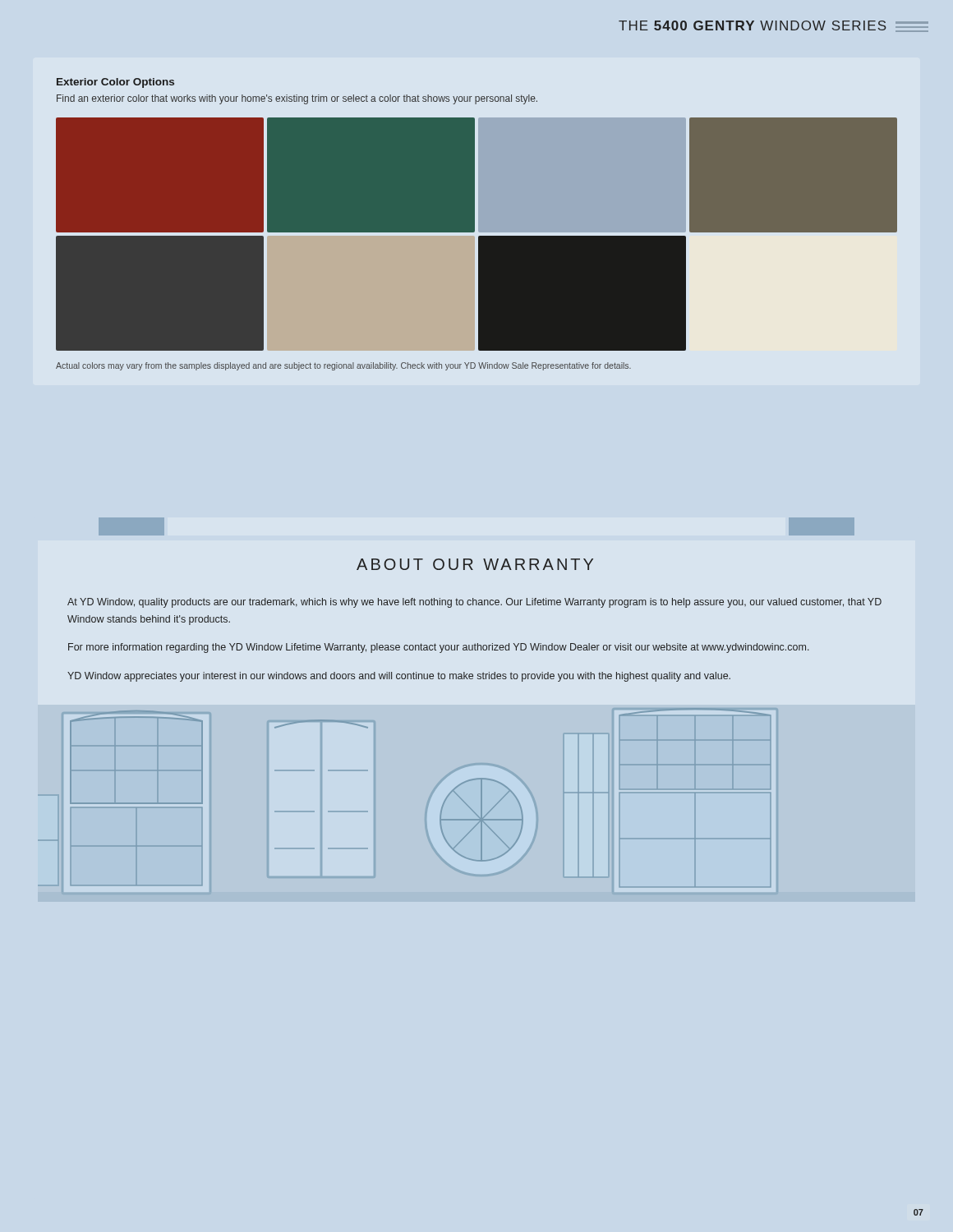Point to the block starting "Exterior Color Options"
953x1232 pixels.
pyautogui.click(x=115, y=82)
